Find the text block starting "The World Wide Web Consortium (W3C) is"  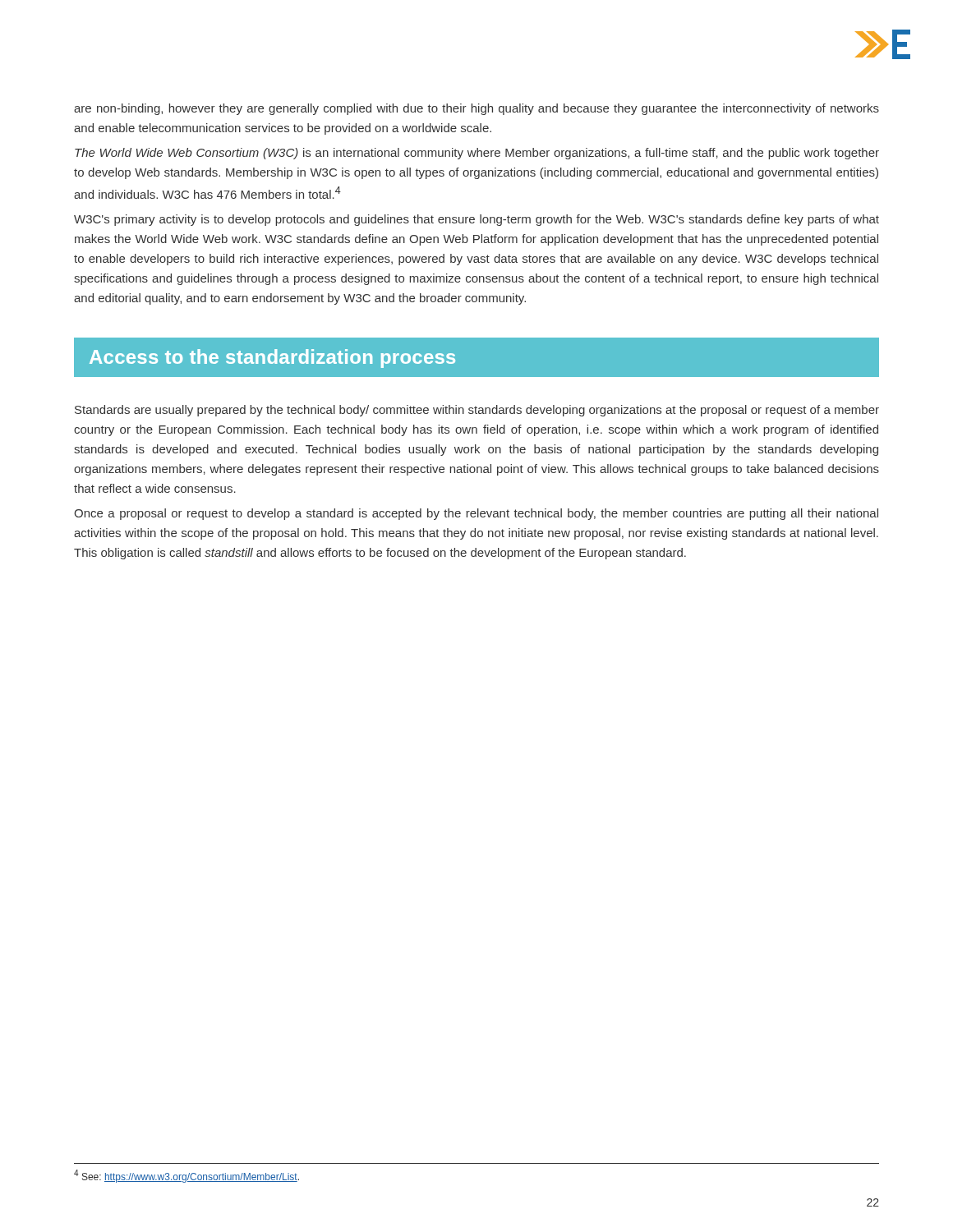coord(476,173)
